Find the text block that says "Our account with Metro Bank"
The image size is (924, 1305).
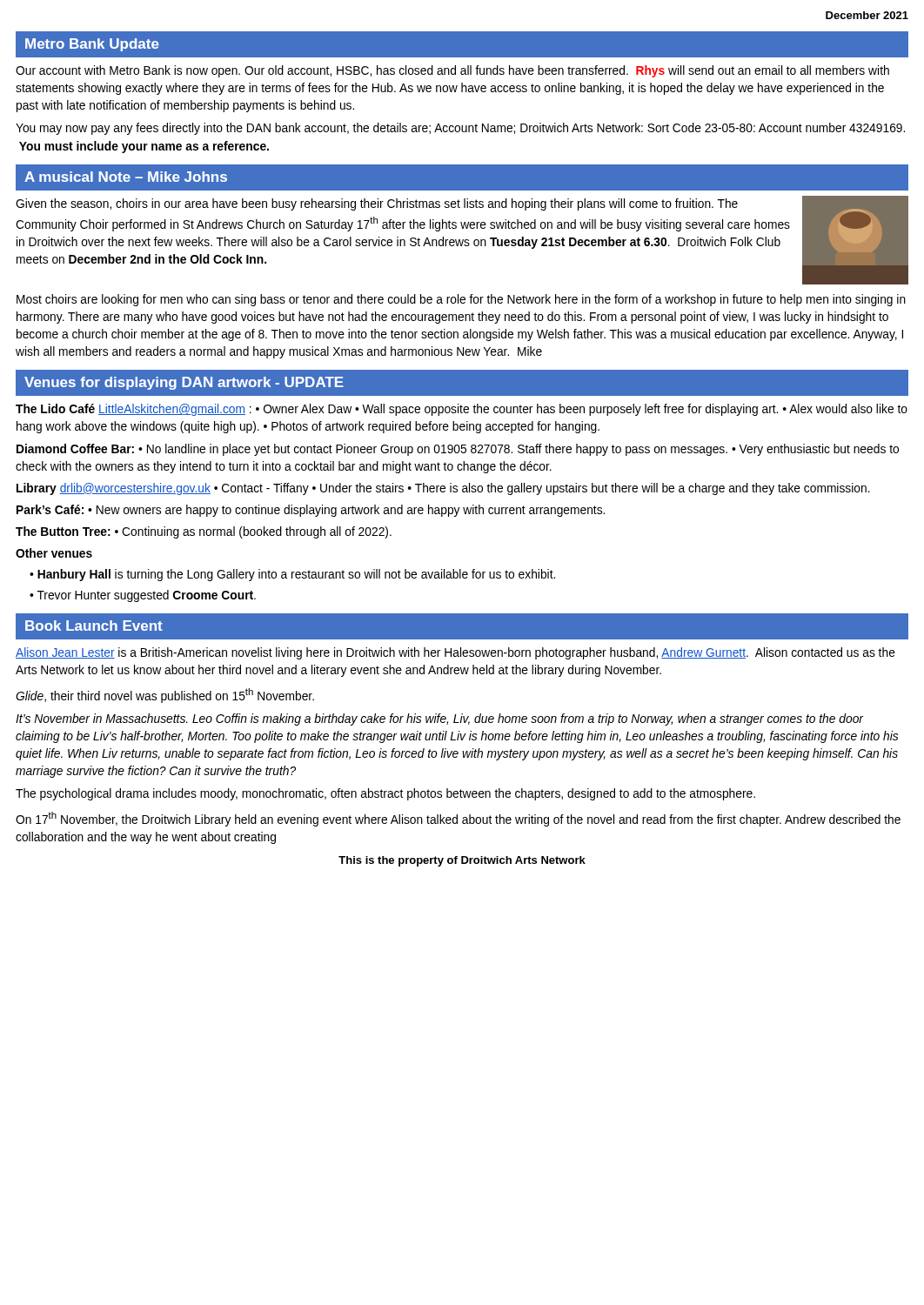(x=453, y=88)
